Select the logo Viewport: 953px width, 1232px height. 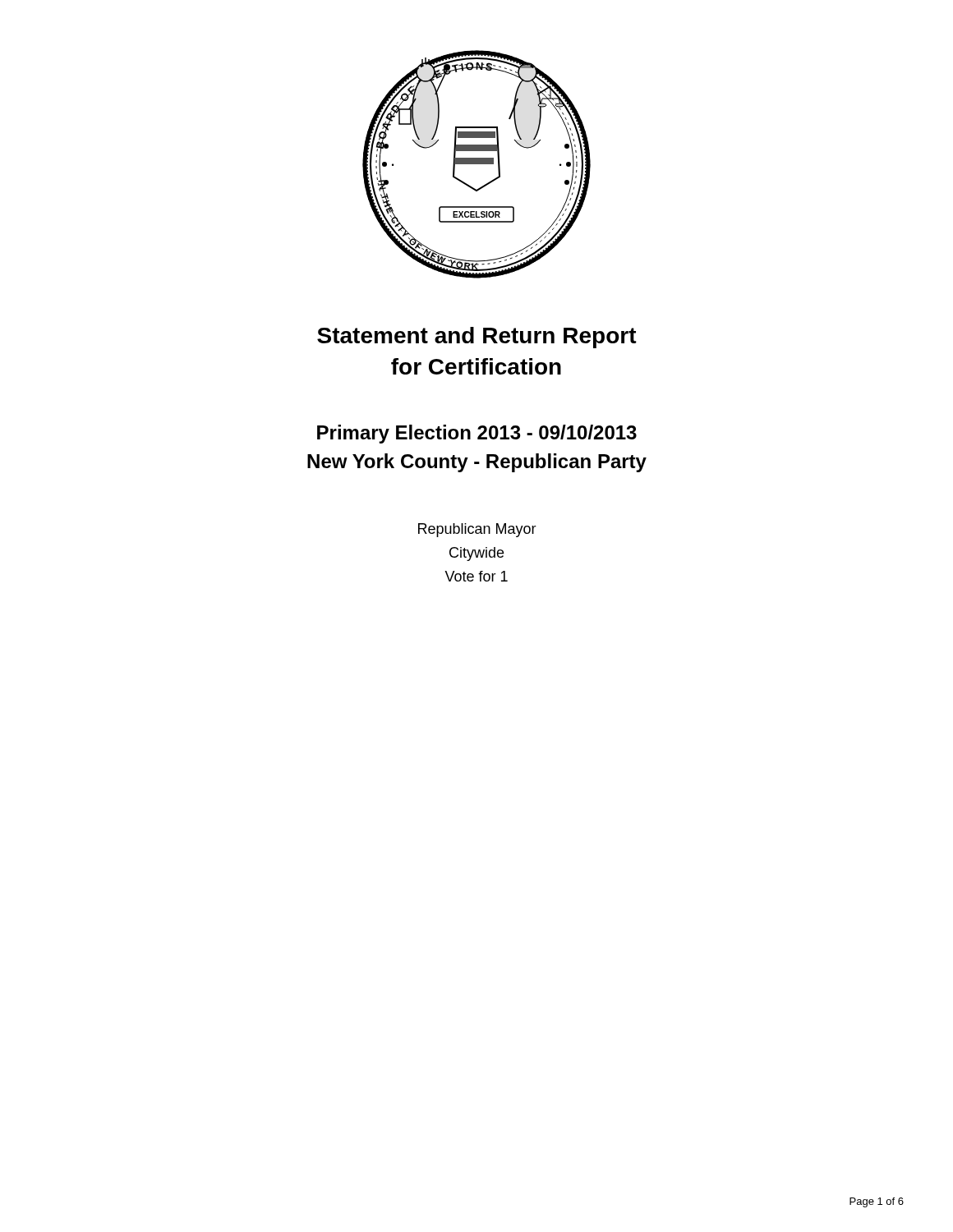point(476,168)
